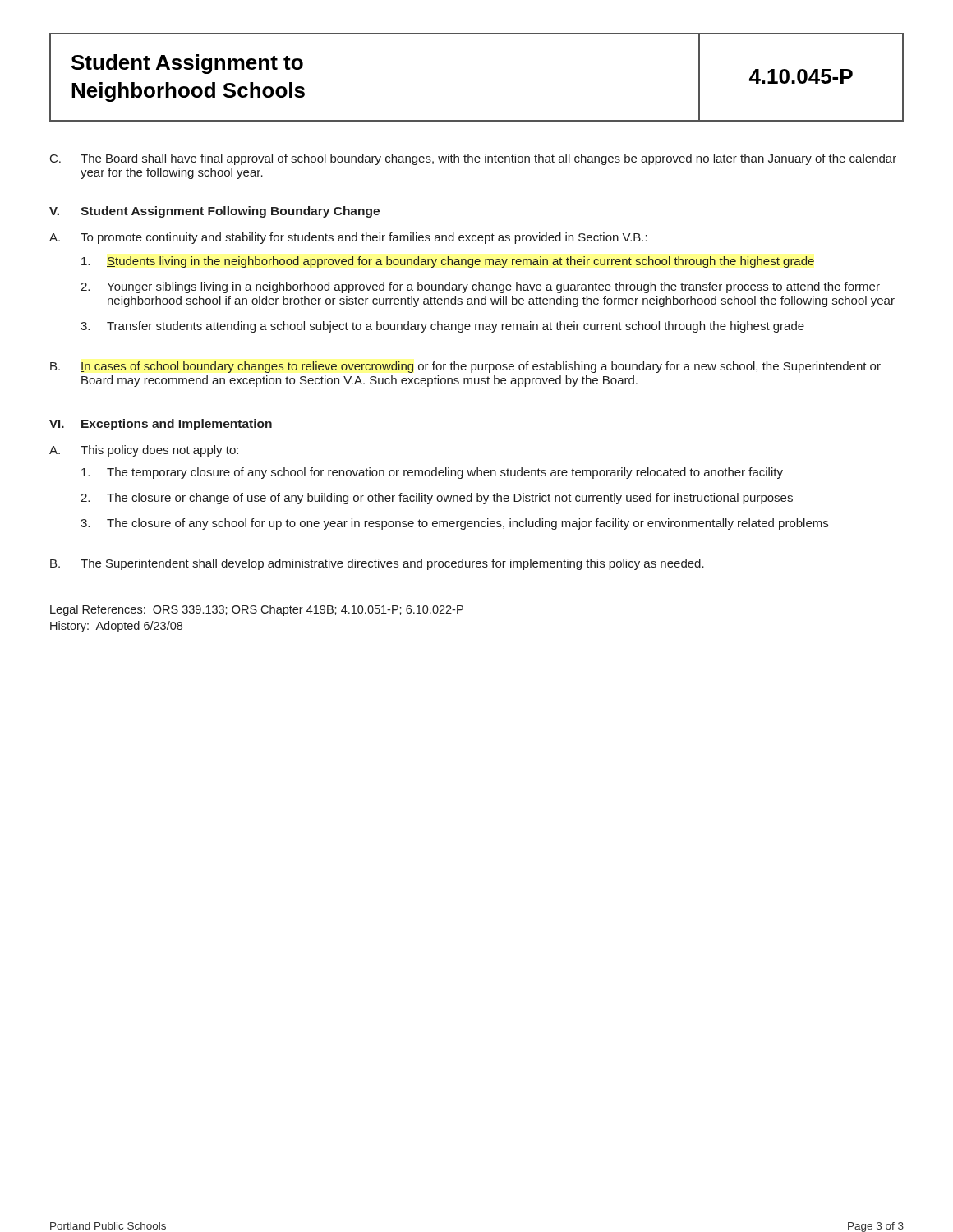Image resolution: width=953 pixels, height=1232 pixels.
Task: Where is the passage that starts "Students living in the neighborhood"?
Action: 492,260
